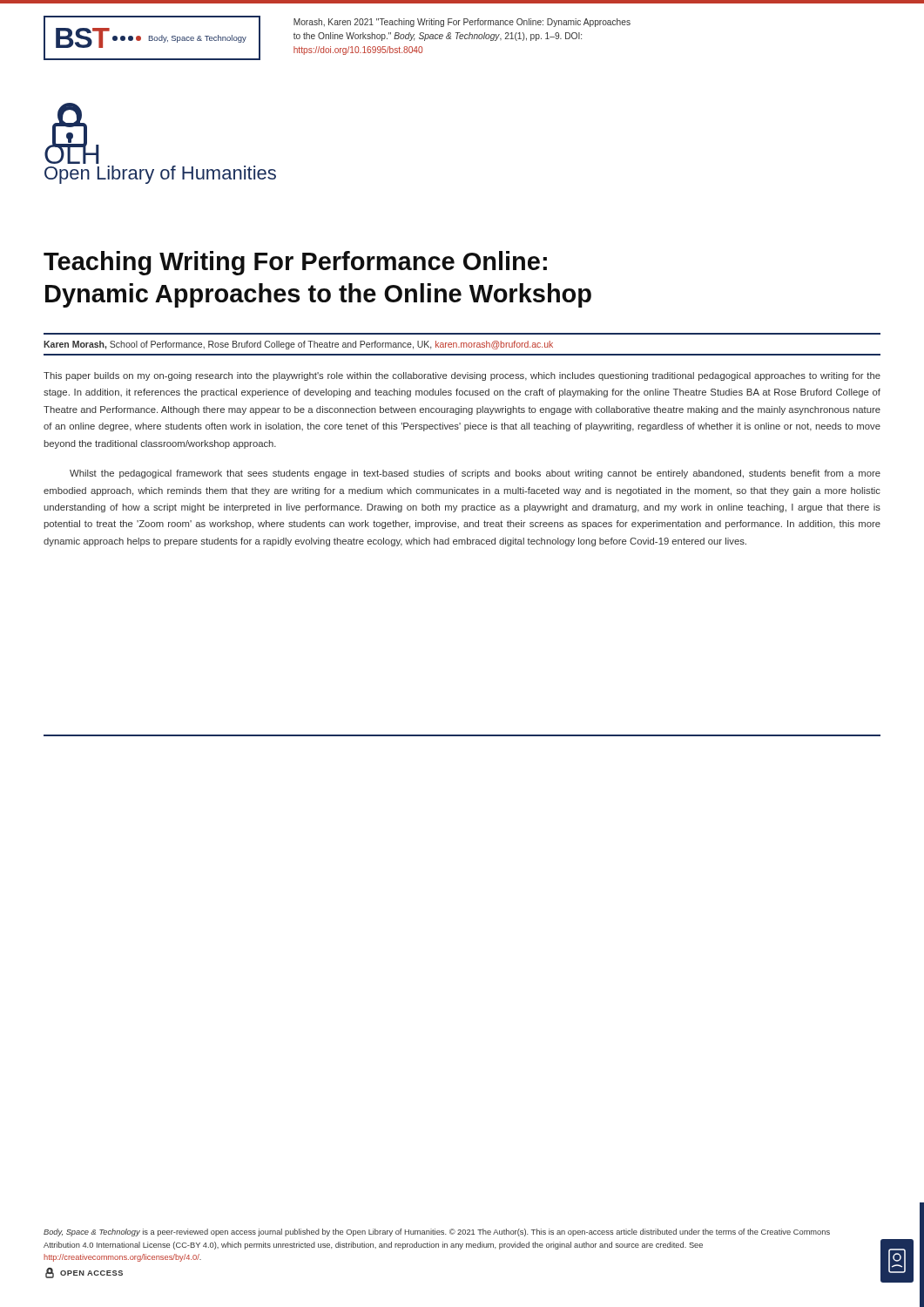Click on the footnote with the text "Body, Space & Technology is a"
This screenshot has height=1307, width=924.
(x=449, y=1253)
